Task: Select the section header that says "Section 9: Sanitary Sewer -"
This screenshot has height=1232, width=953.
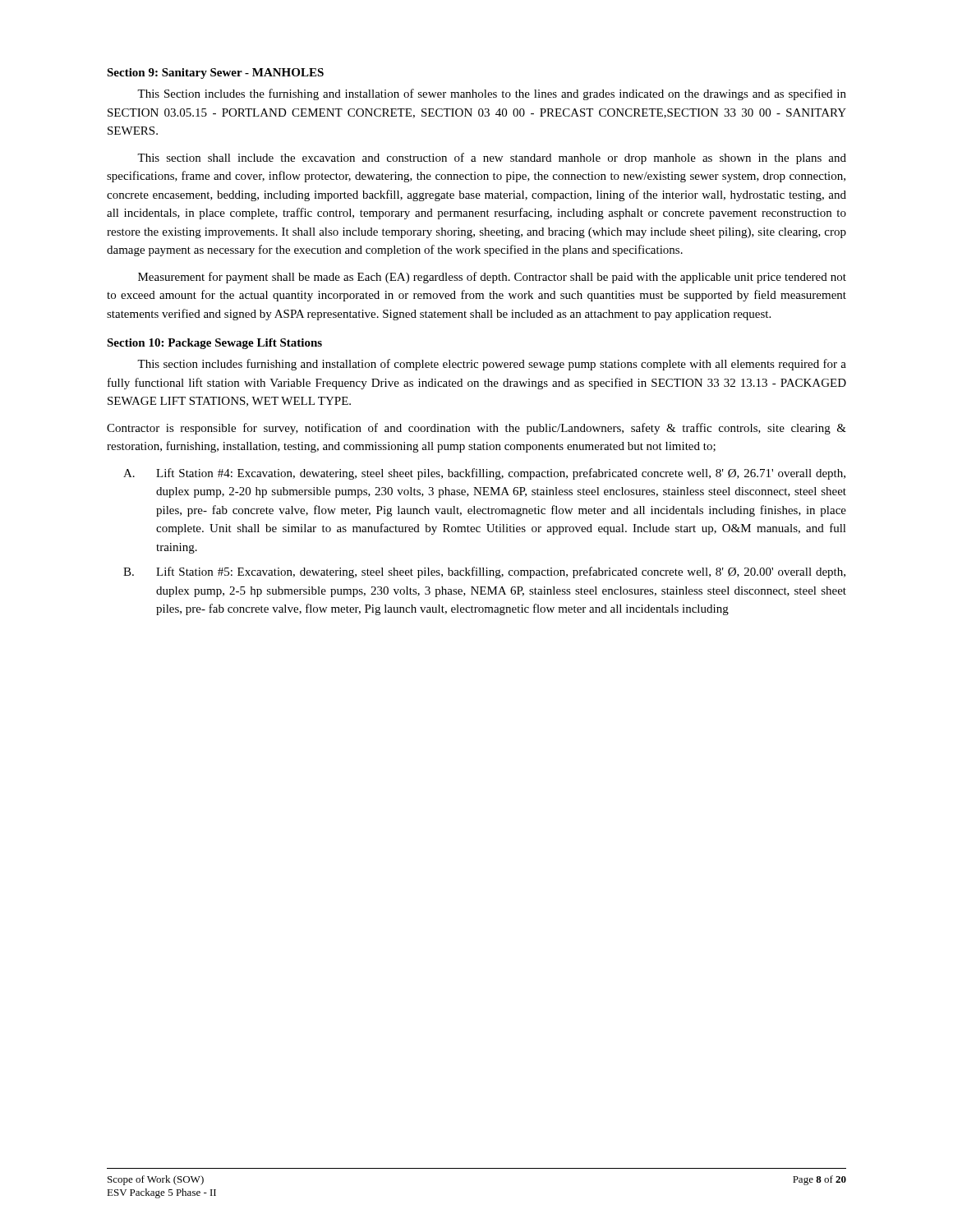Action: click(215, 72)
